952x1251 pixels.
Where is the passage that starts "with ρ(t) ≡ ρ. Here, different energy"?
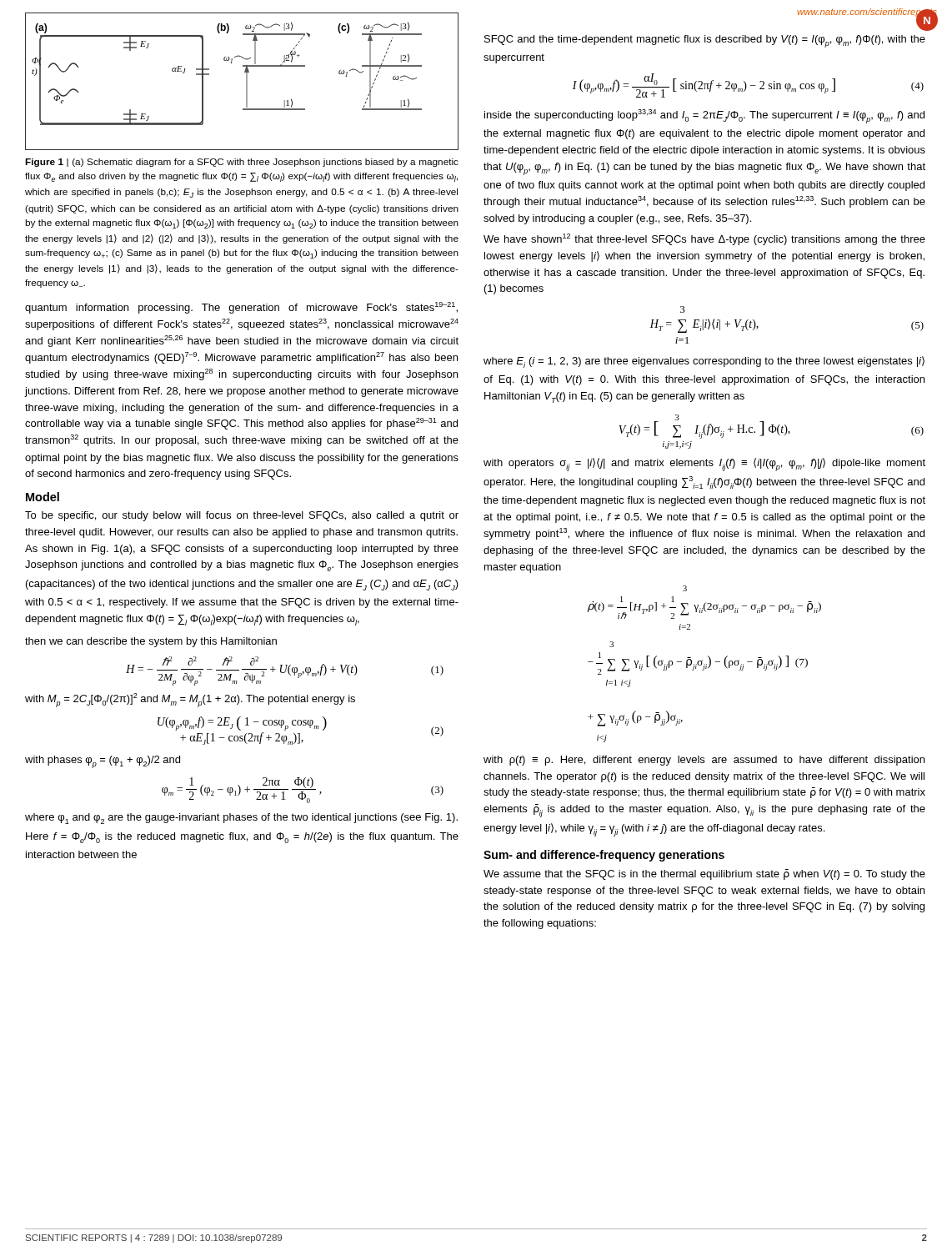pos(704,794)
